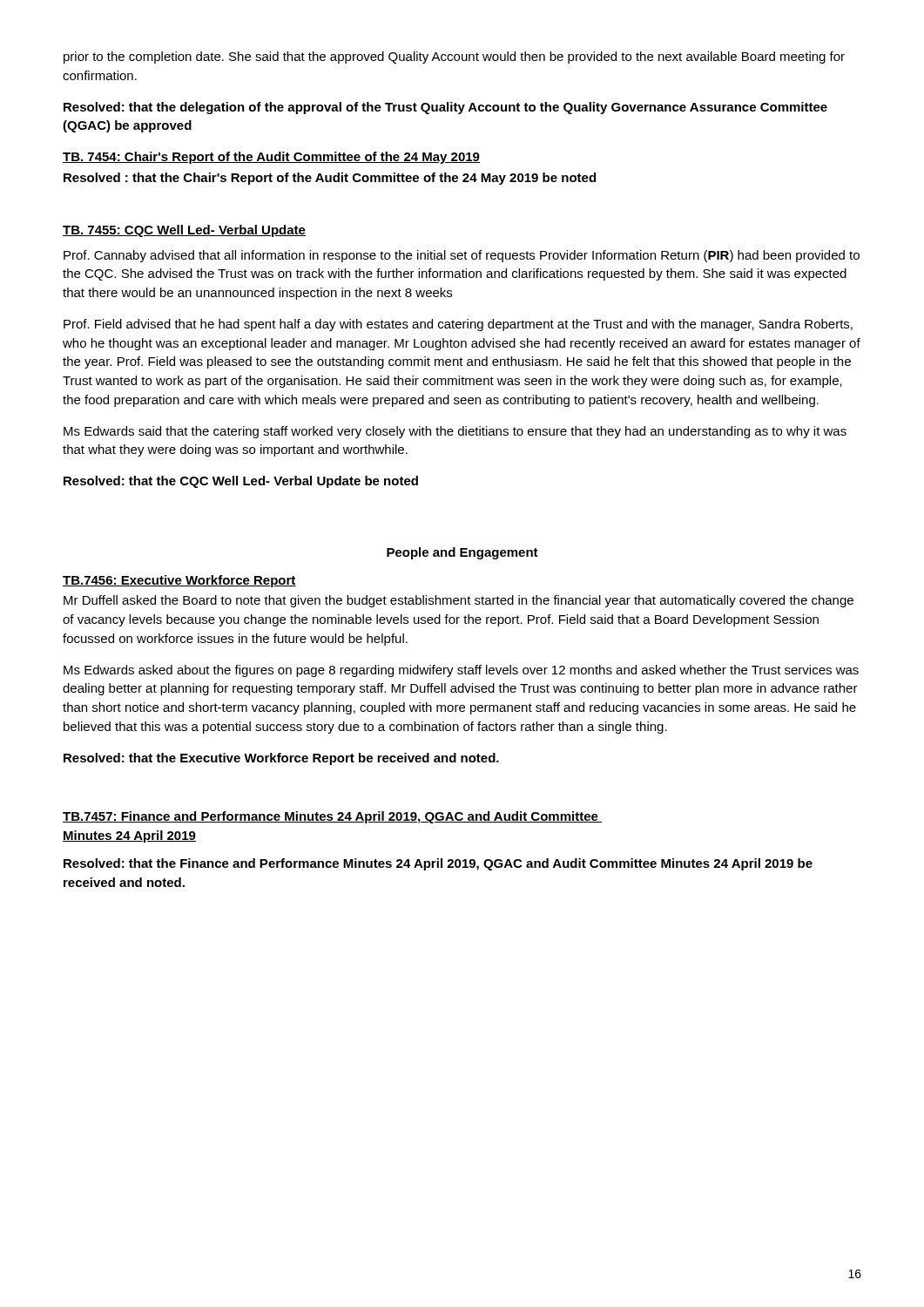
Task: Click on the block starting "Mr Duffell asked the Board to note that"
Action: (x=458, y=619)
